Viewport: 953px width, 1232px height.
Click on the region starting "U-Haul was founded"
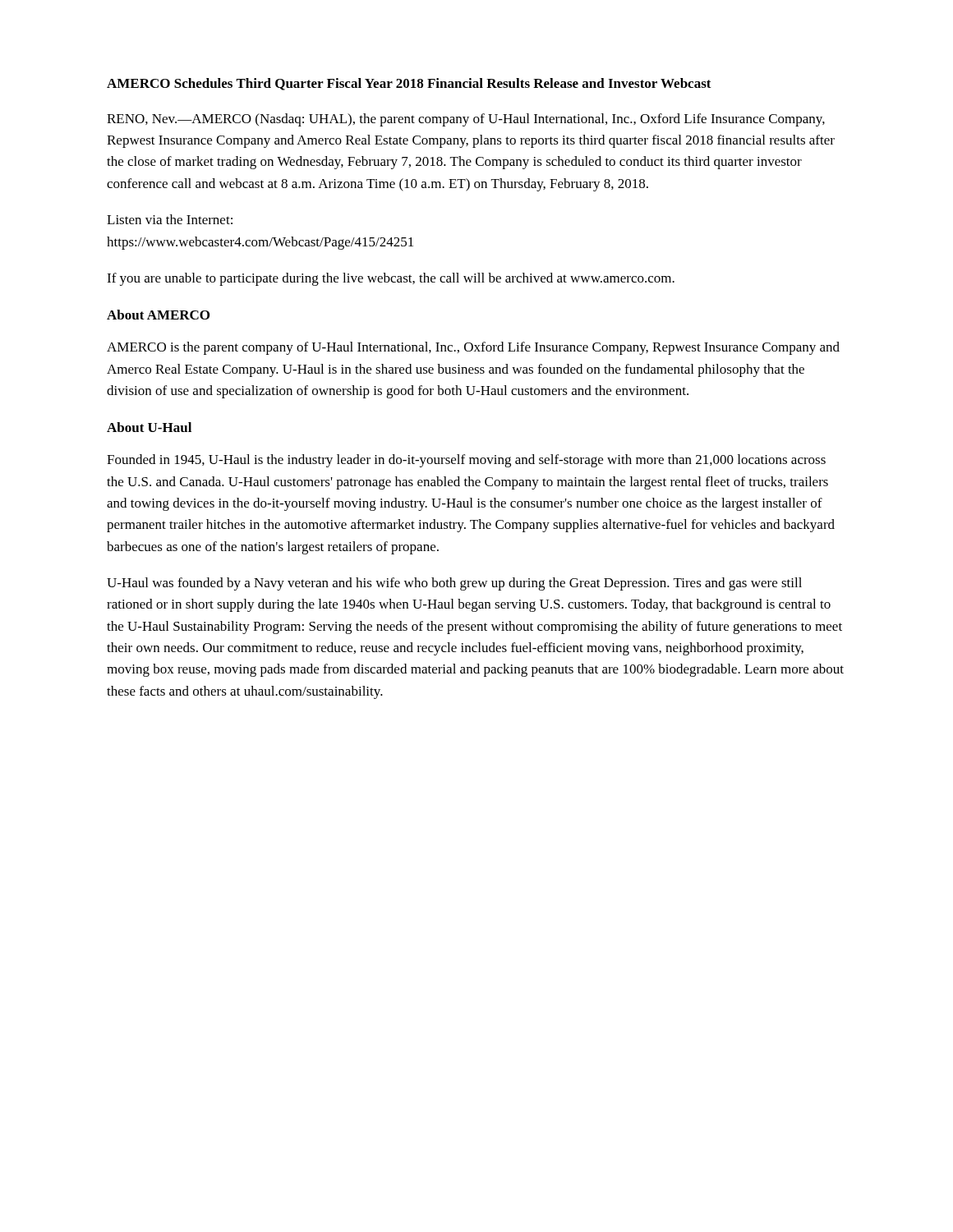click(x=475, y=637)
